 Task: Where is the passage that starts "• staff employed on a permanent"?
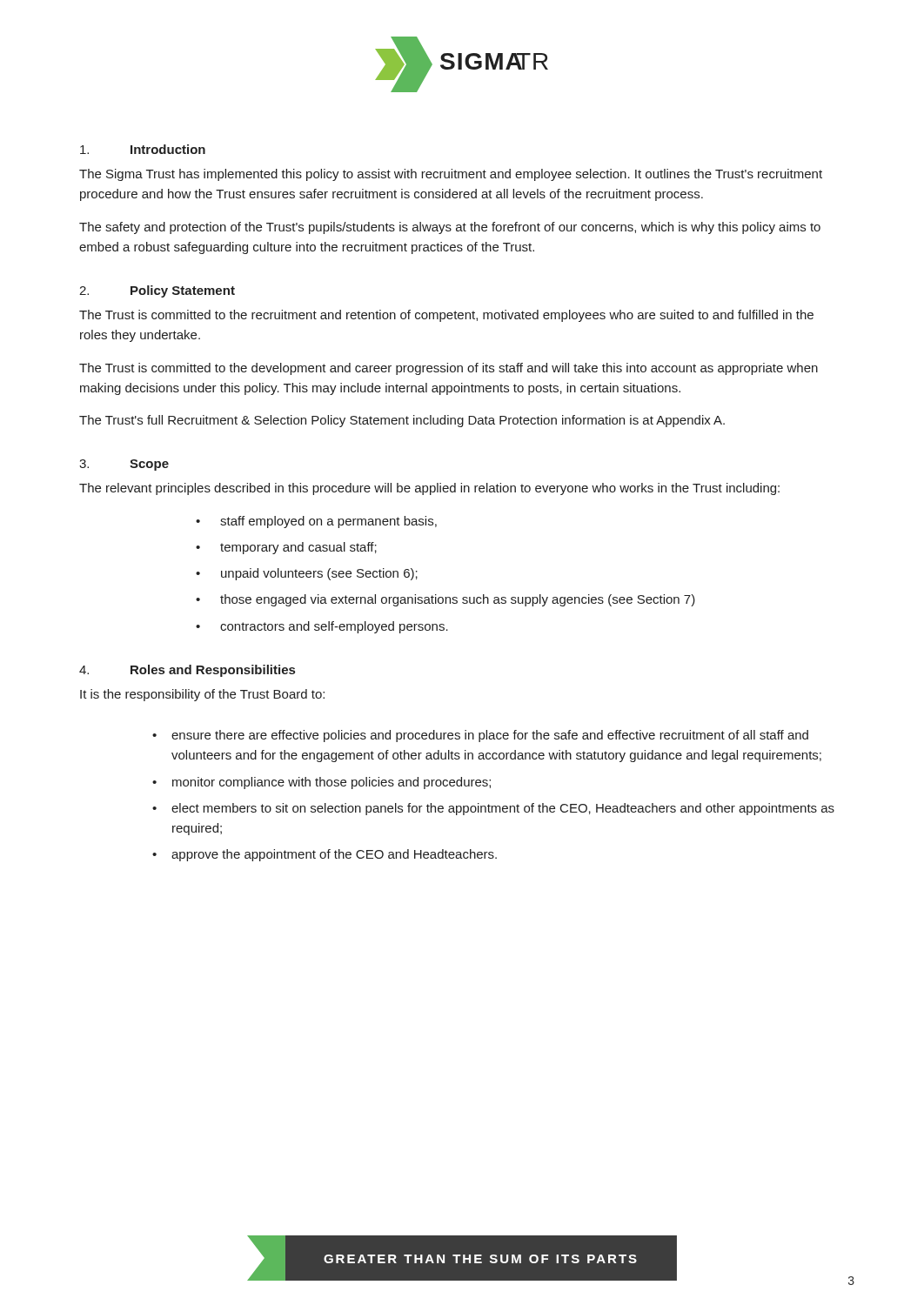pyautogui.click(x=316, y=522)
